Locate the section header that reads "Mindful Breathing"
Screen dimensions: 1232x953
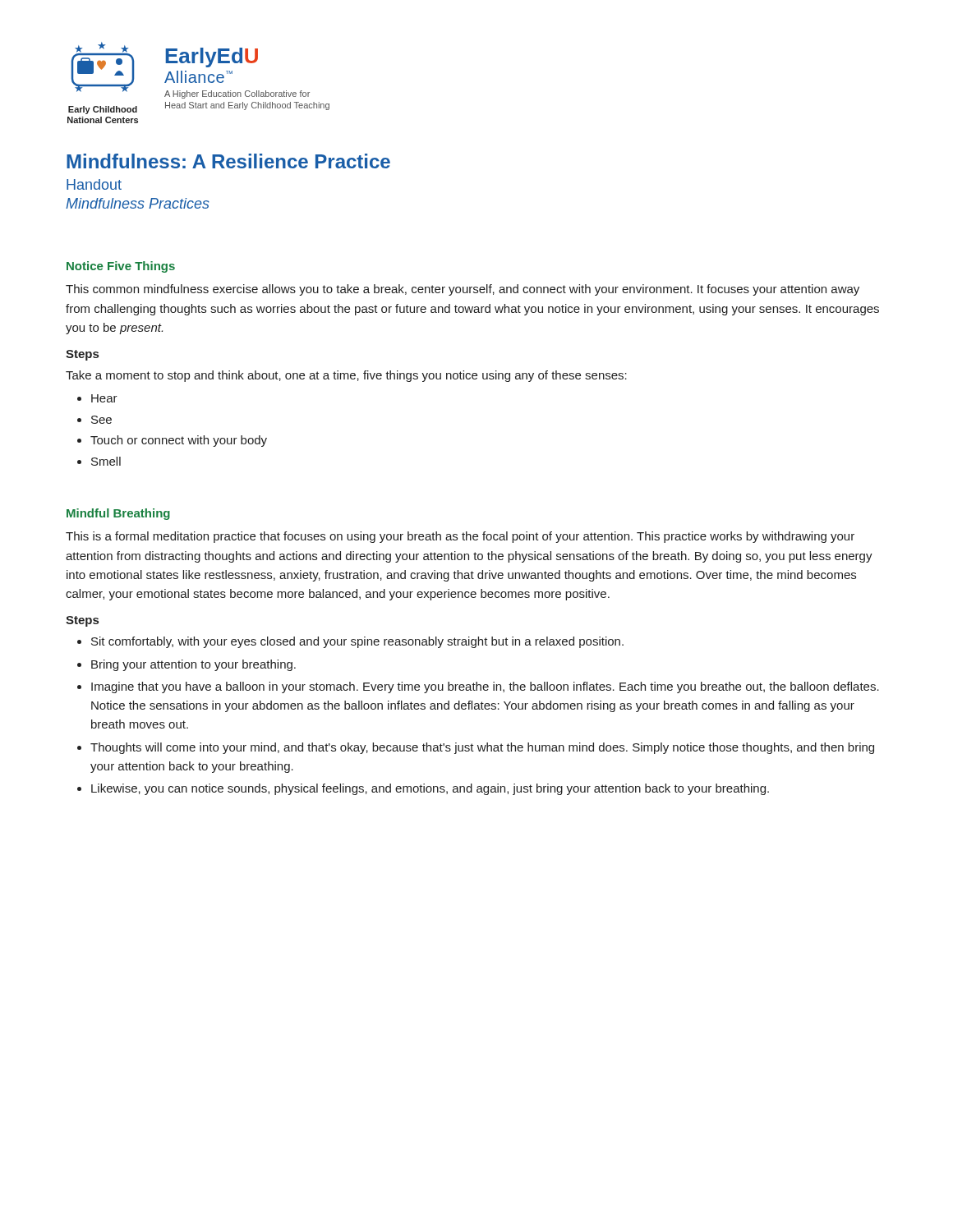118,513
